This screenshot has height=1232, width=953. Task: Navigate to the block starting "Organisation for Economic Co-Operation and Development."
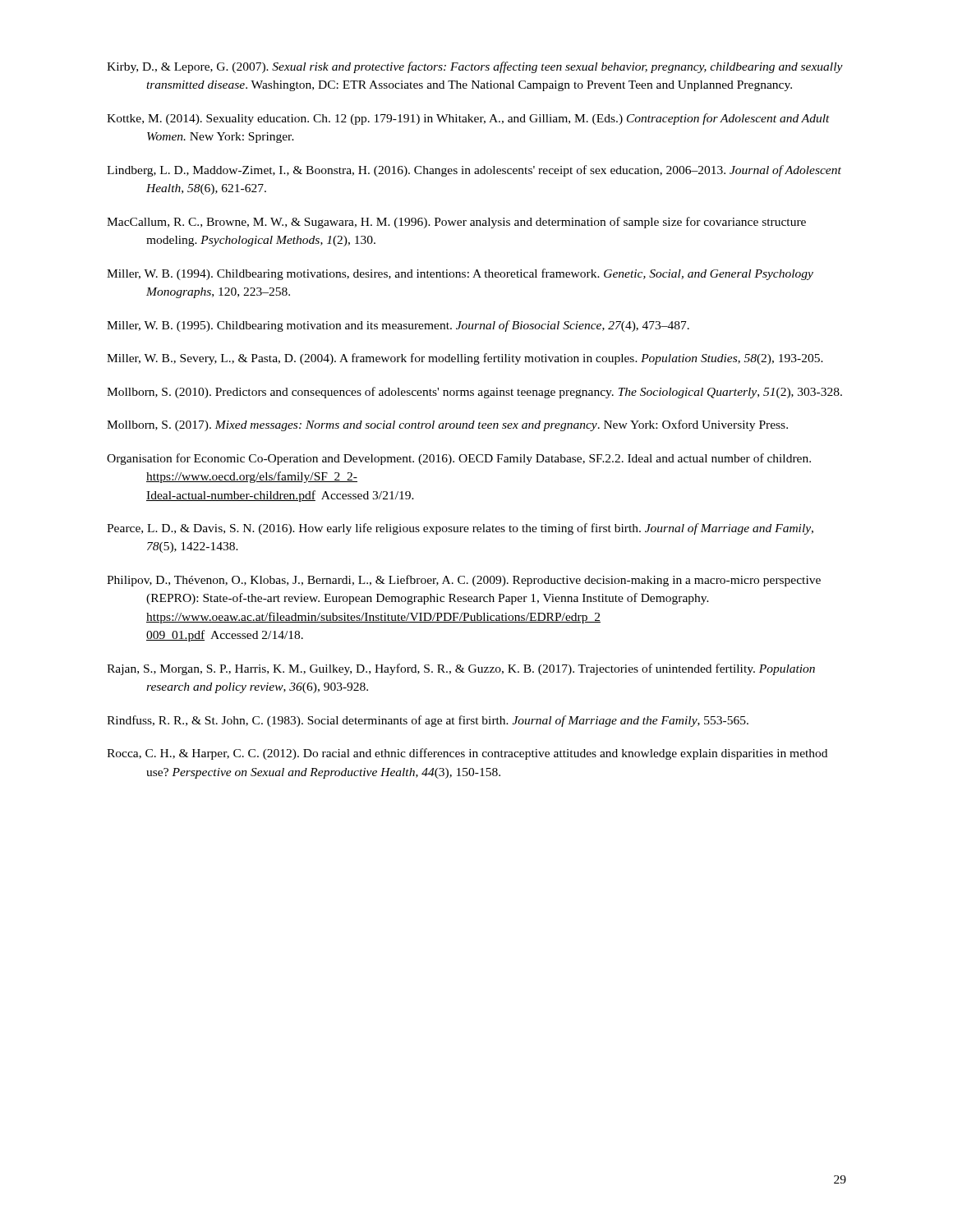point(459,459)
